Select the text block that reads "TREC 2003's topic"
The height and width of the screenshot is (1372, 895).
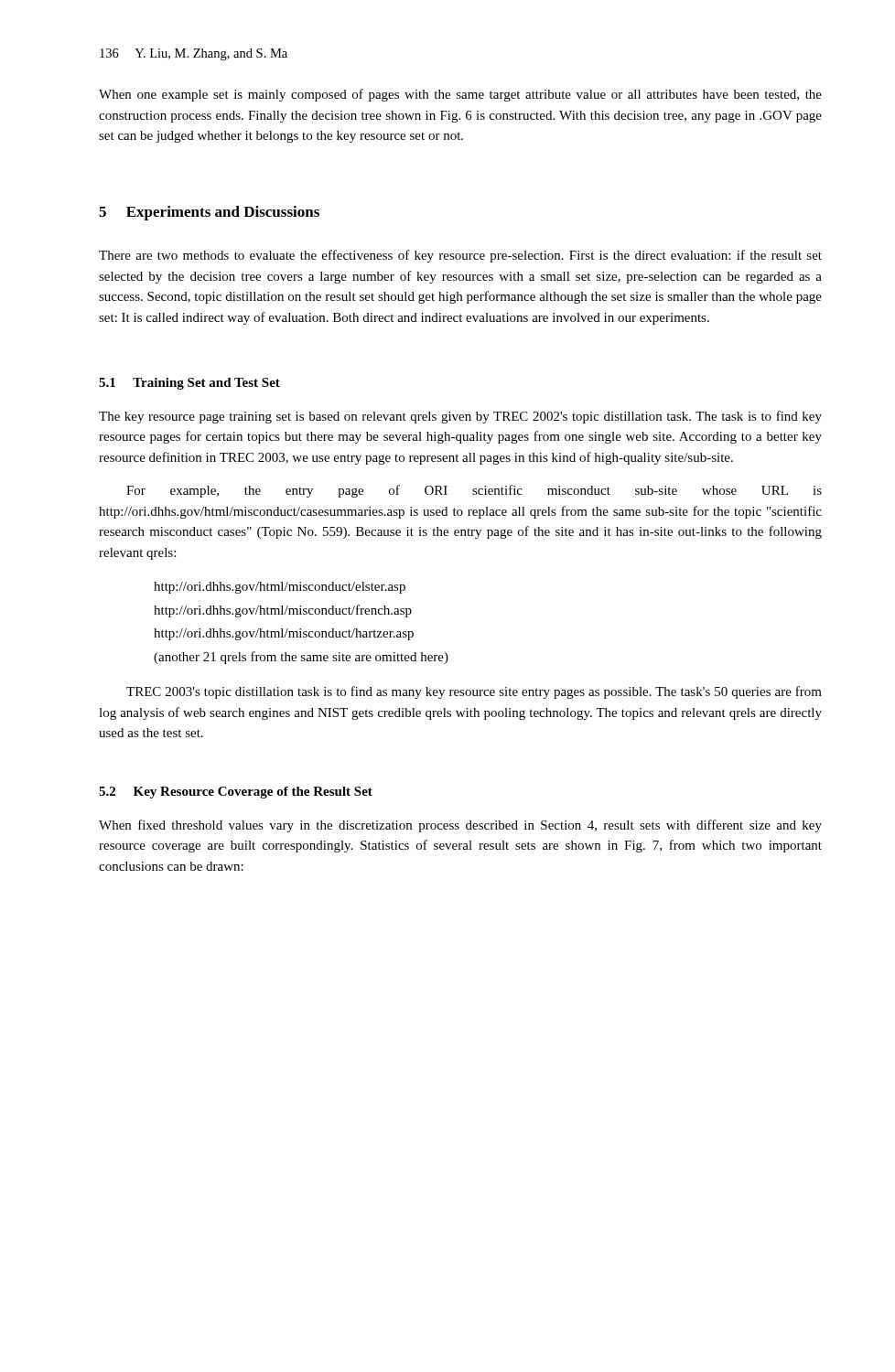(x=460, y=712)
